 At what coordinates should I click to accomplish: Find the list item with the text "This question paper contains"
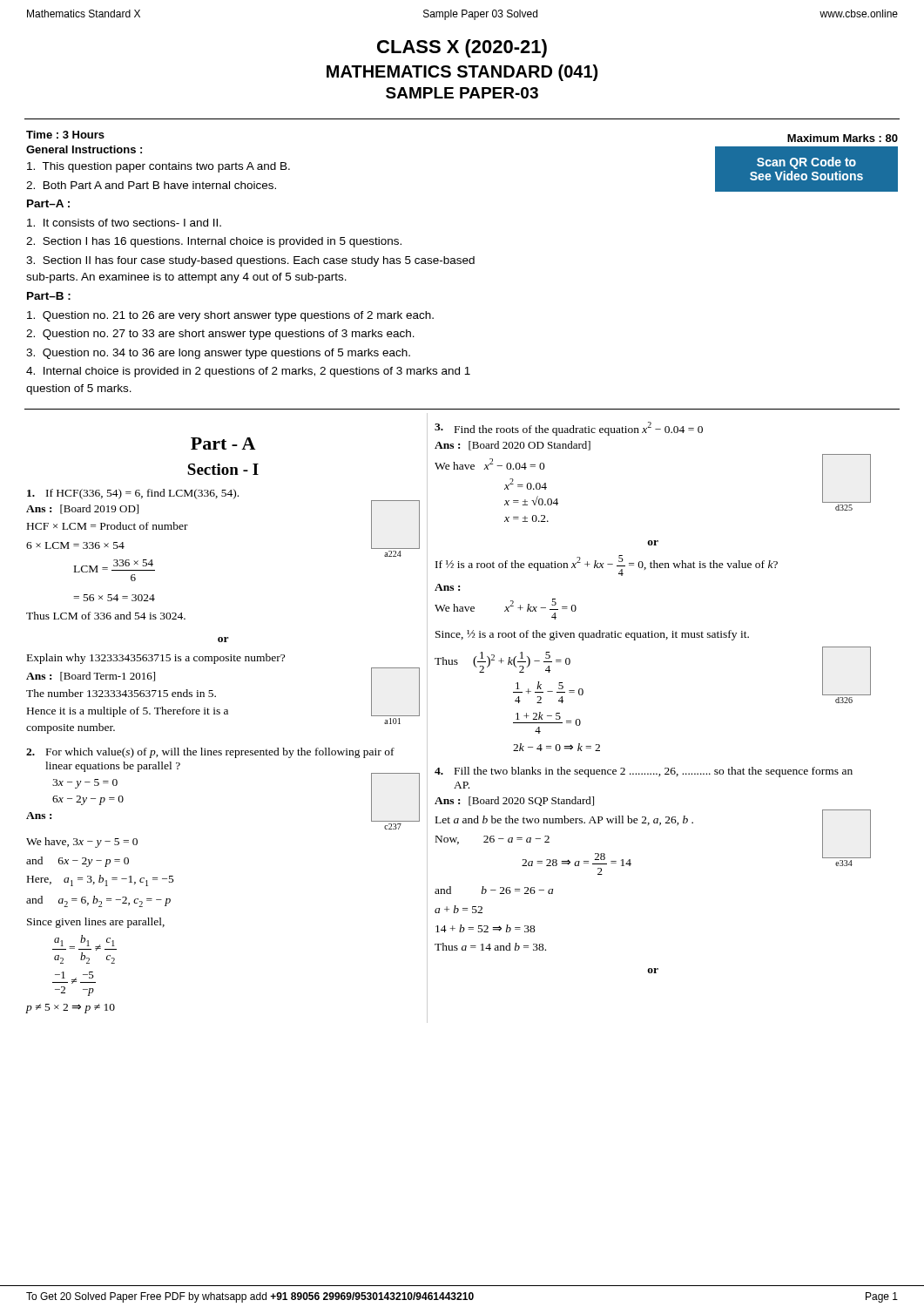click(x=158, y=166)
